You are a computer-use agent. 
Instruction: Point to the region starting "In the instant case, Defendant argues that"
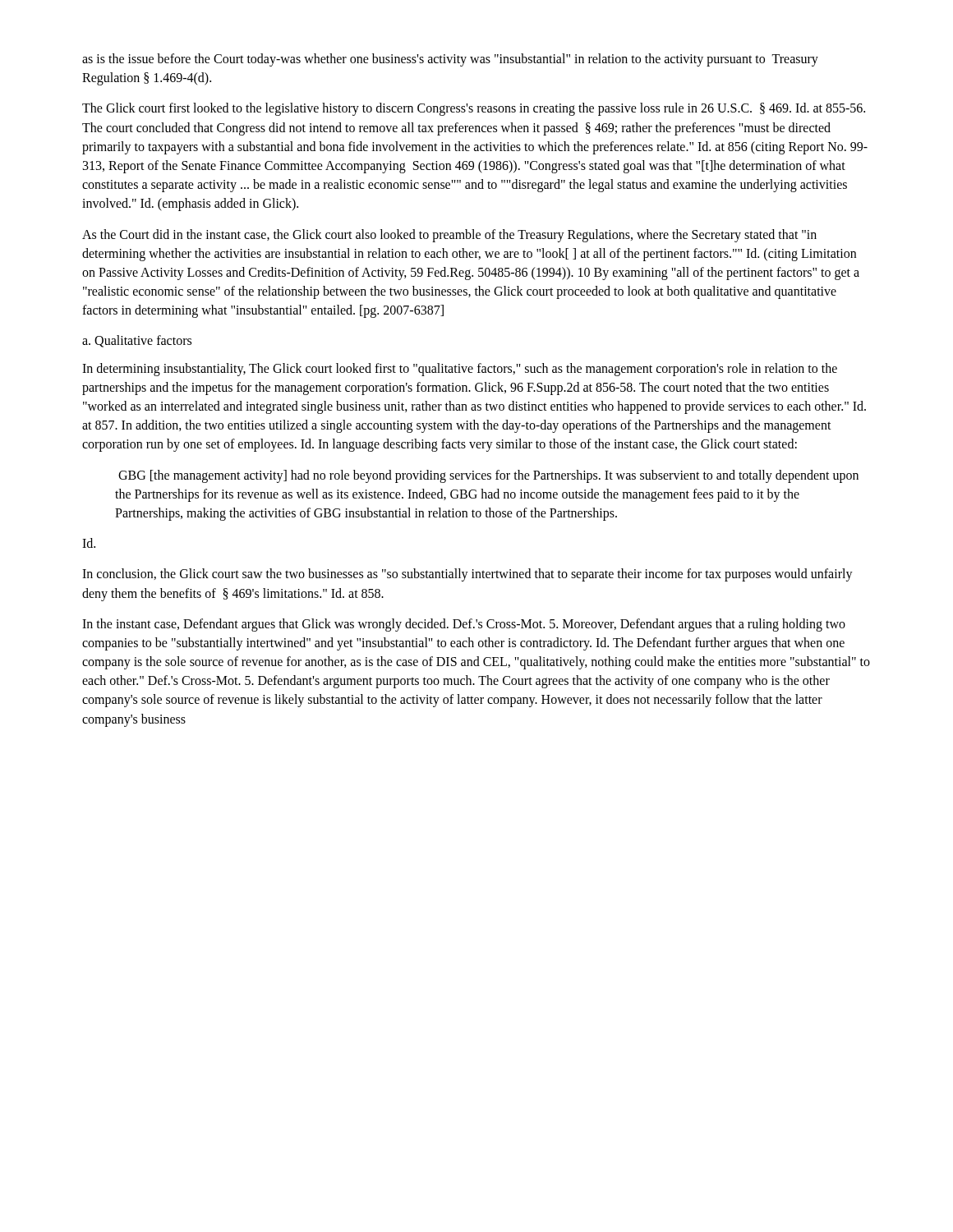(476, 671)
